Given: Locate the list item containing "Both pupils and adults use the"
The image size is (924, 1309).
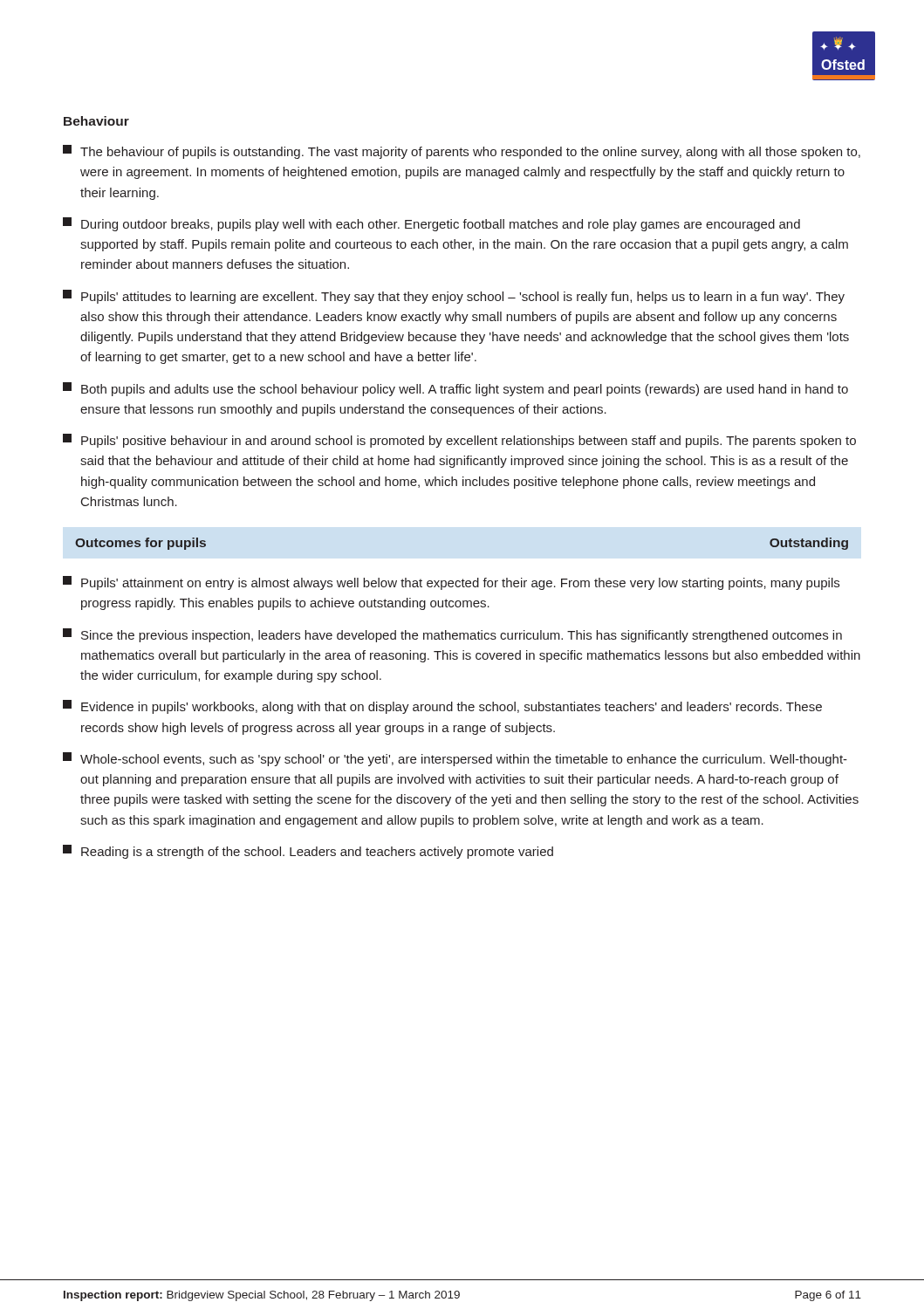Looking at the screenshot, I should click(x=462, y=399).
